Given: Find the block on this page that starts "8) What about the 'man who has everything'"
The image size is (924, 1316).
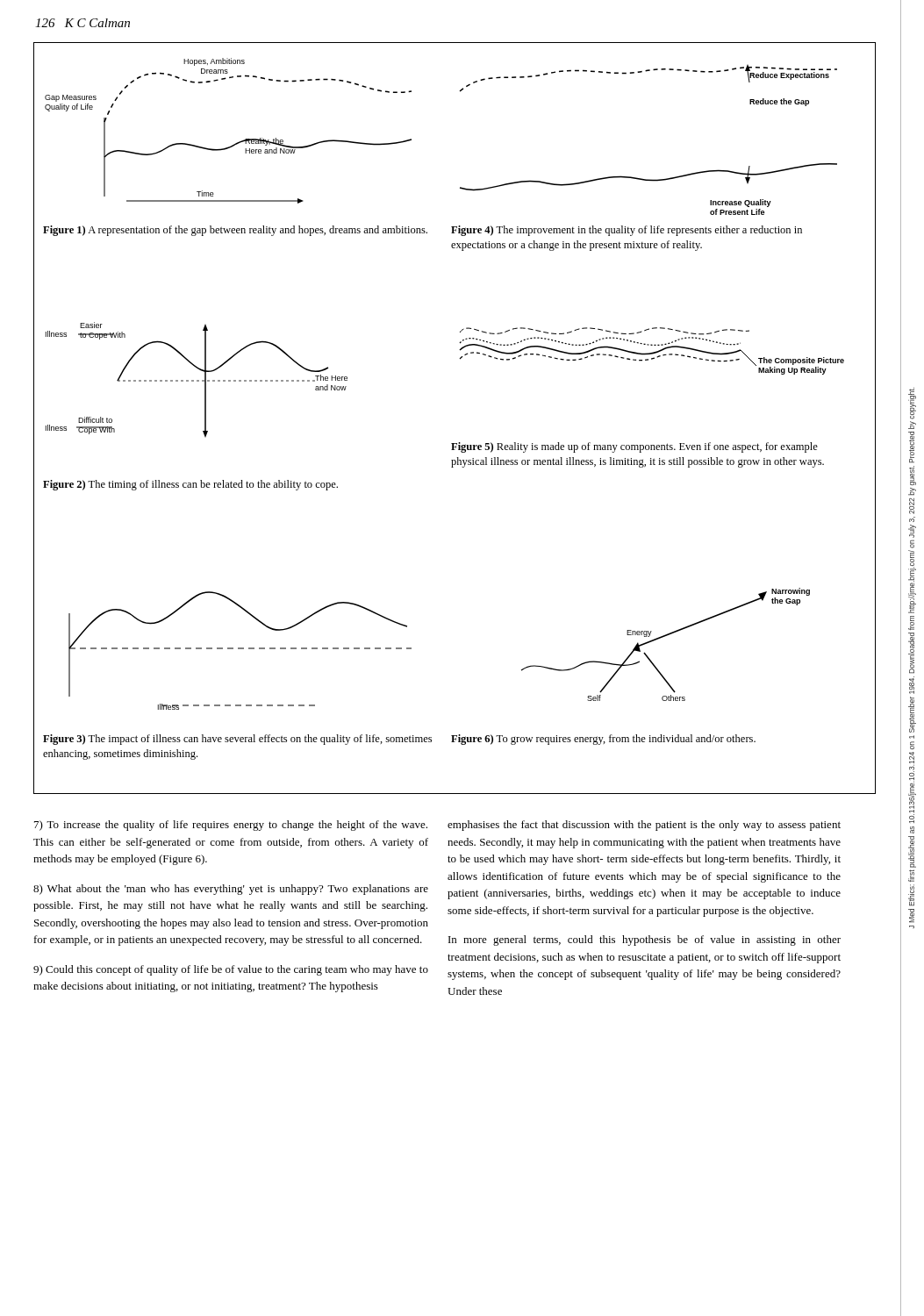Looking at the screenshot, I should tap(231, 914).
